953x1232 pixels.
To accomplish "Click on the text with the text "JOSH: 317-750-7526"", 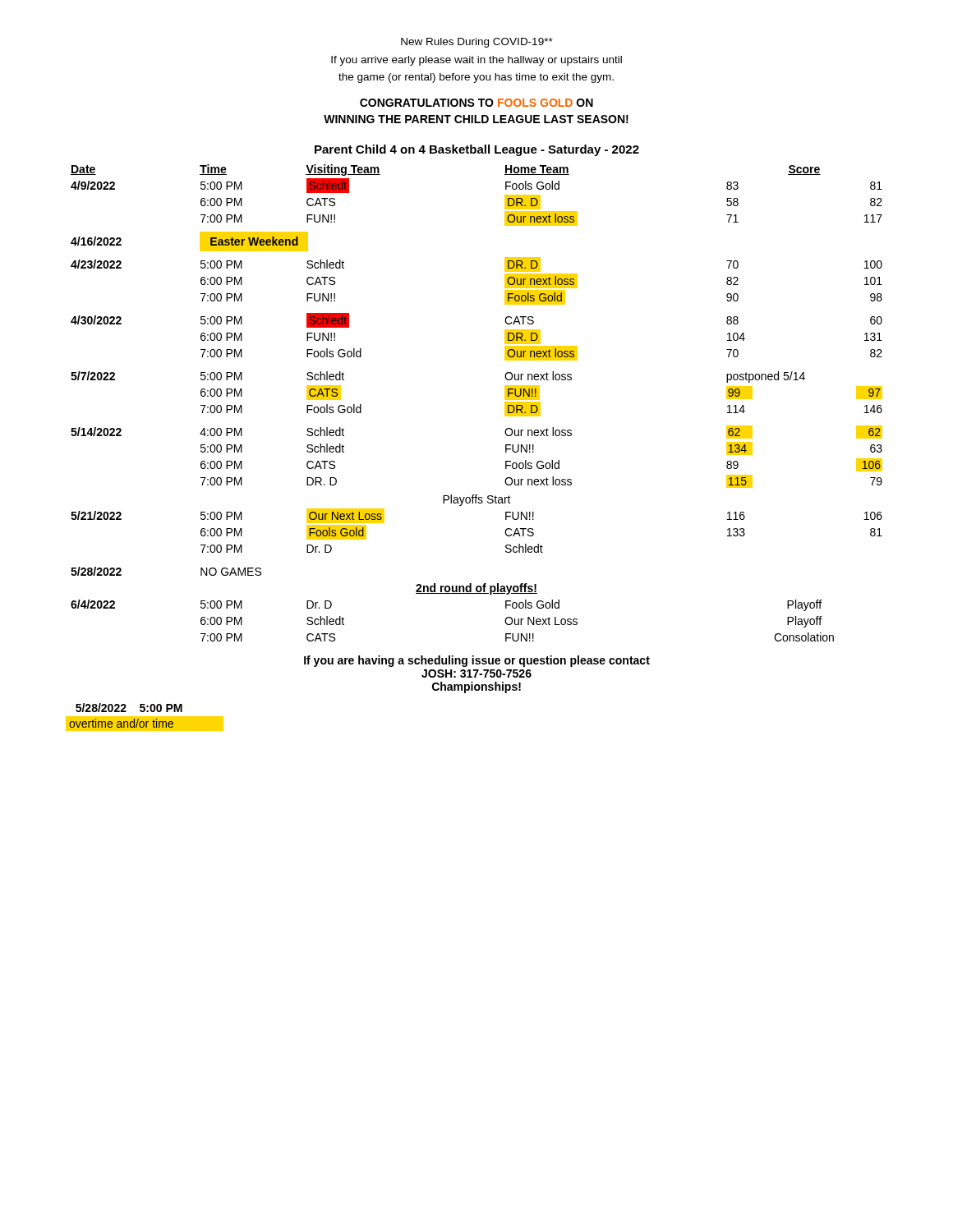I will click(x=476, y=673).
